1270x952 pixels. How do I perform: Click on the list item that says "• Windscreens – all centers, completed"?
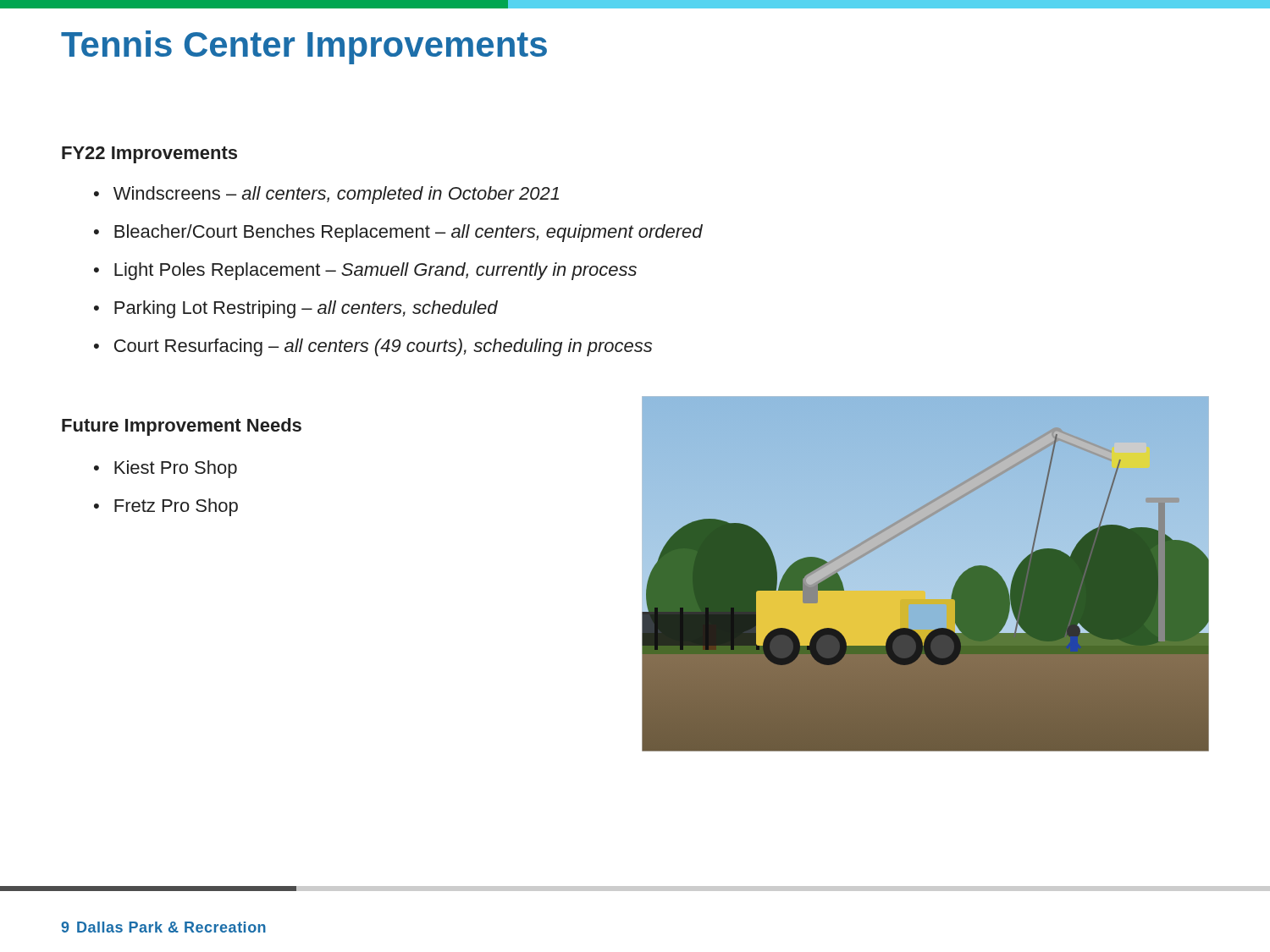click(x=327, y=194)
